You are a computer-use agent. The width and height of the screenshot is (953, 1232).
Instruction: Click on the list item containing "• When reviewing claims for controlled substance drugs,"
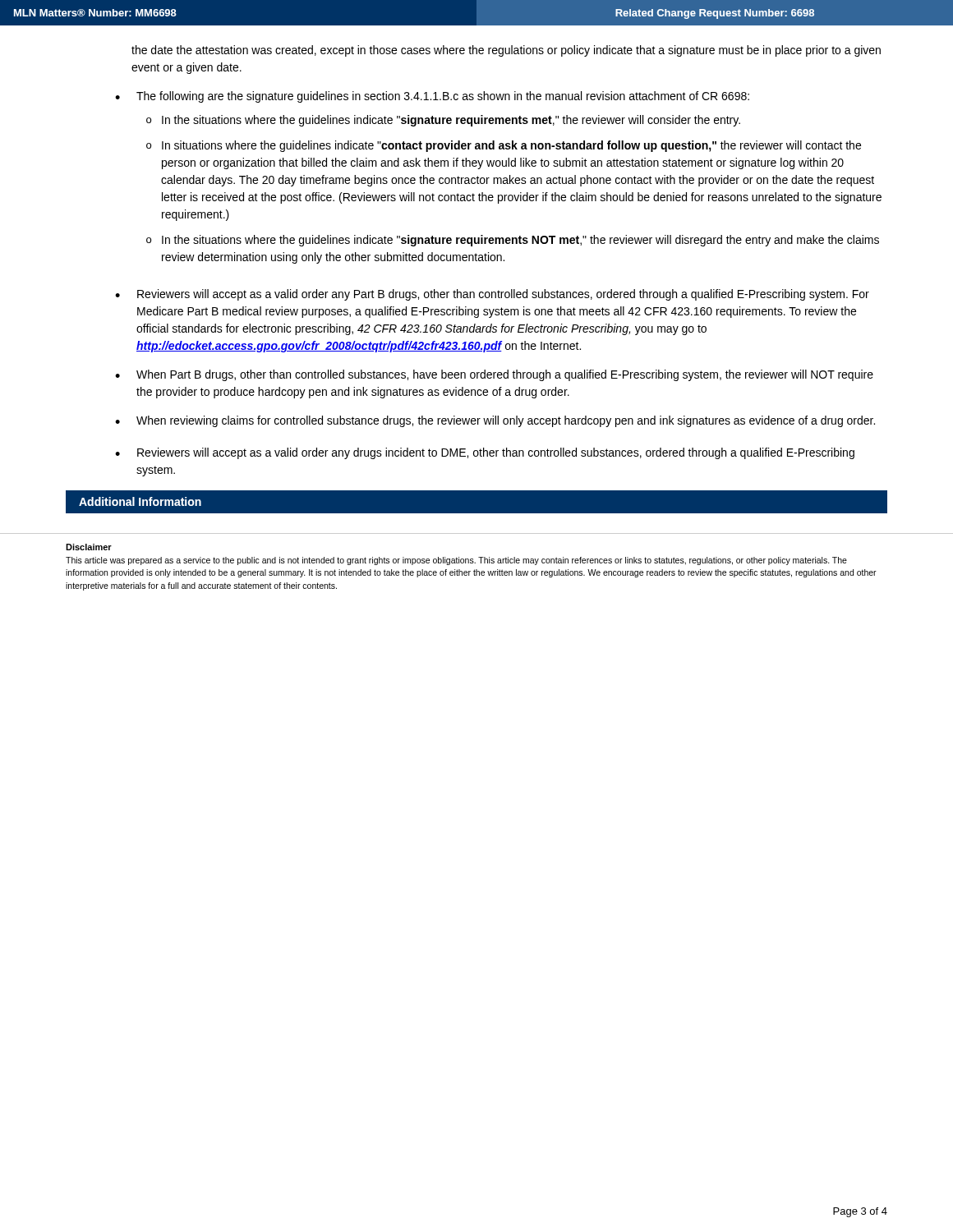point(501,423)
